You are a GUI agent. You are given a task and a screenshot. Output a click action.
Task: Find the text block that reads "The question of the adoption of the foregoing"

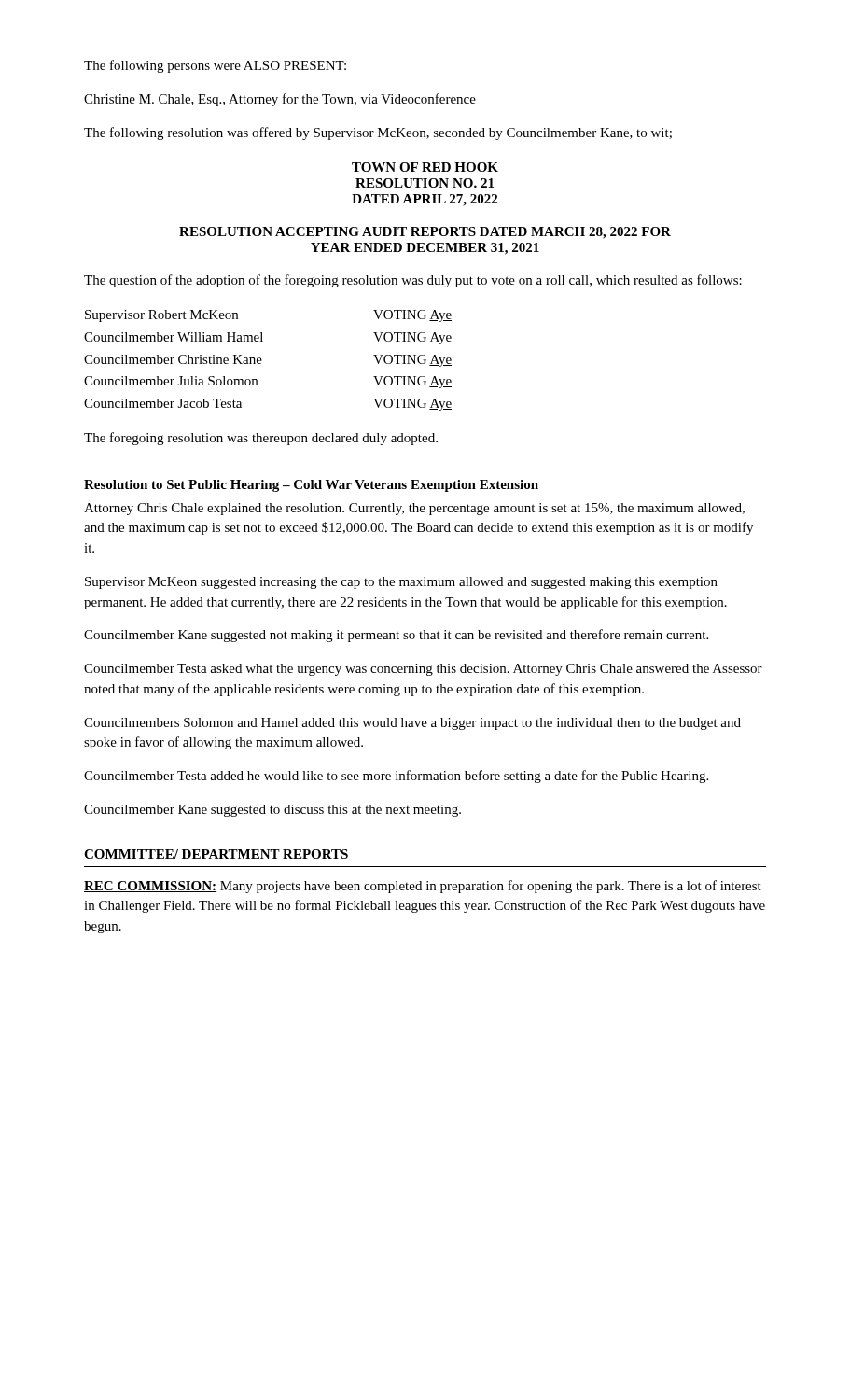[x=413, y=280]
